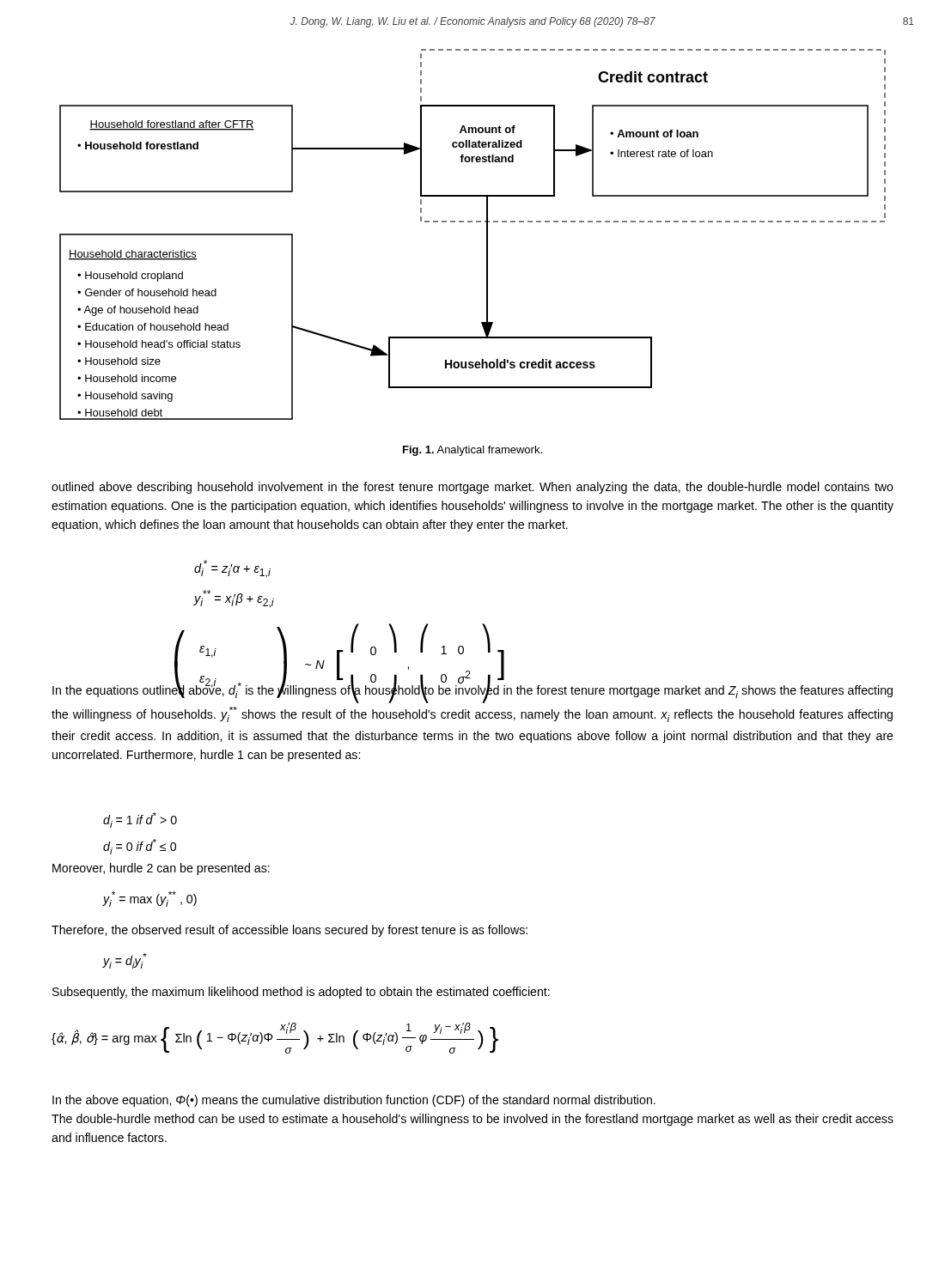Find the text starting "di* = zi′α"
Viewport: 945px width, 1288px height.
(340, 634)
